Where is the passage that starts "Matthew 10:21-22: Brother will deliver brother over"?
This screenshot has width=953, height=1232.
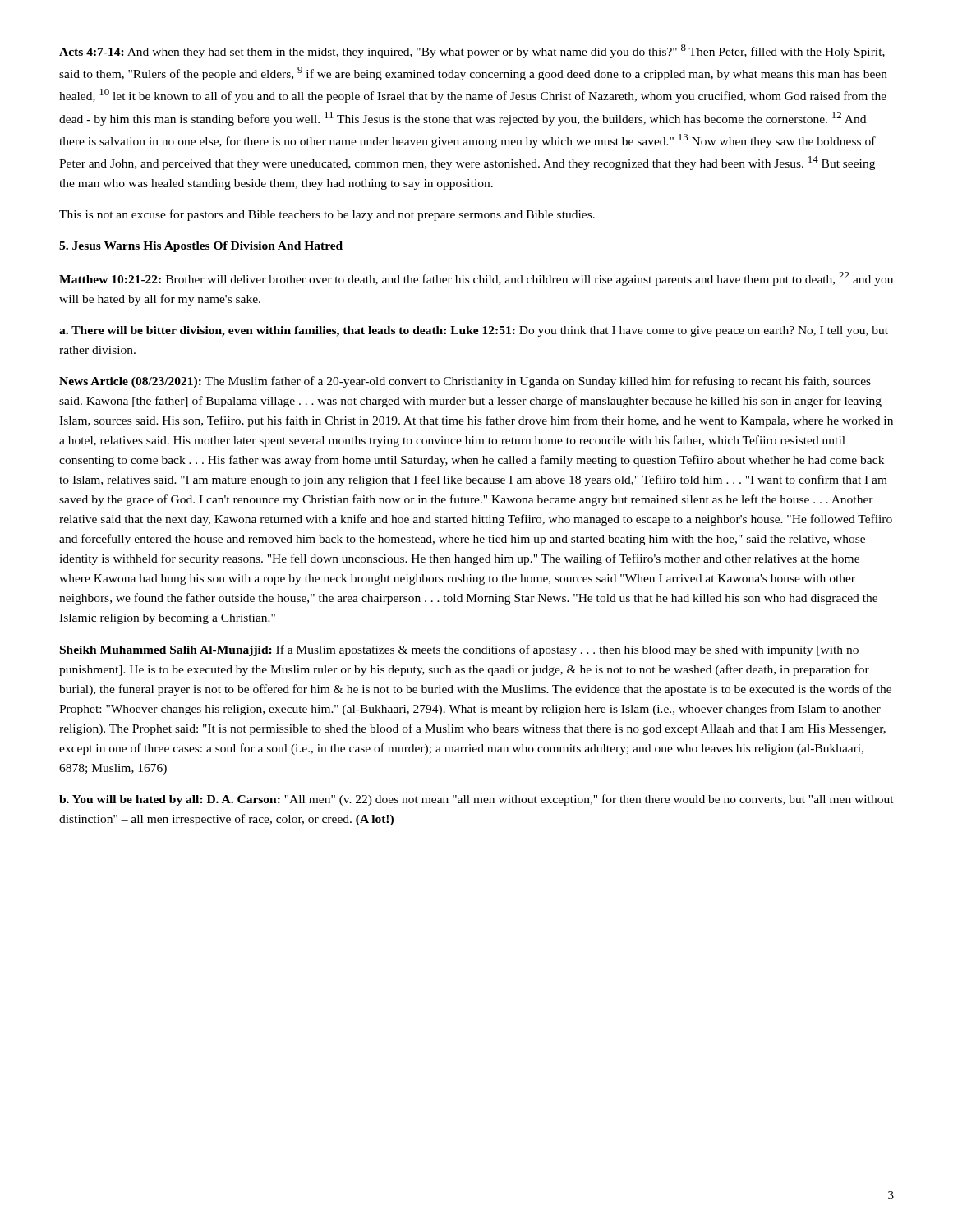pos(476,288)
